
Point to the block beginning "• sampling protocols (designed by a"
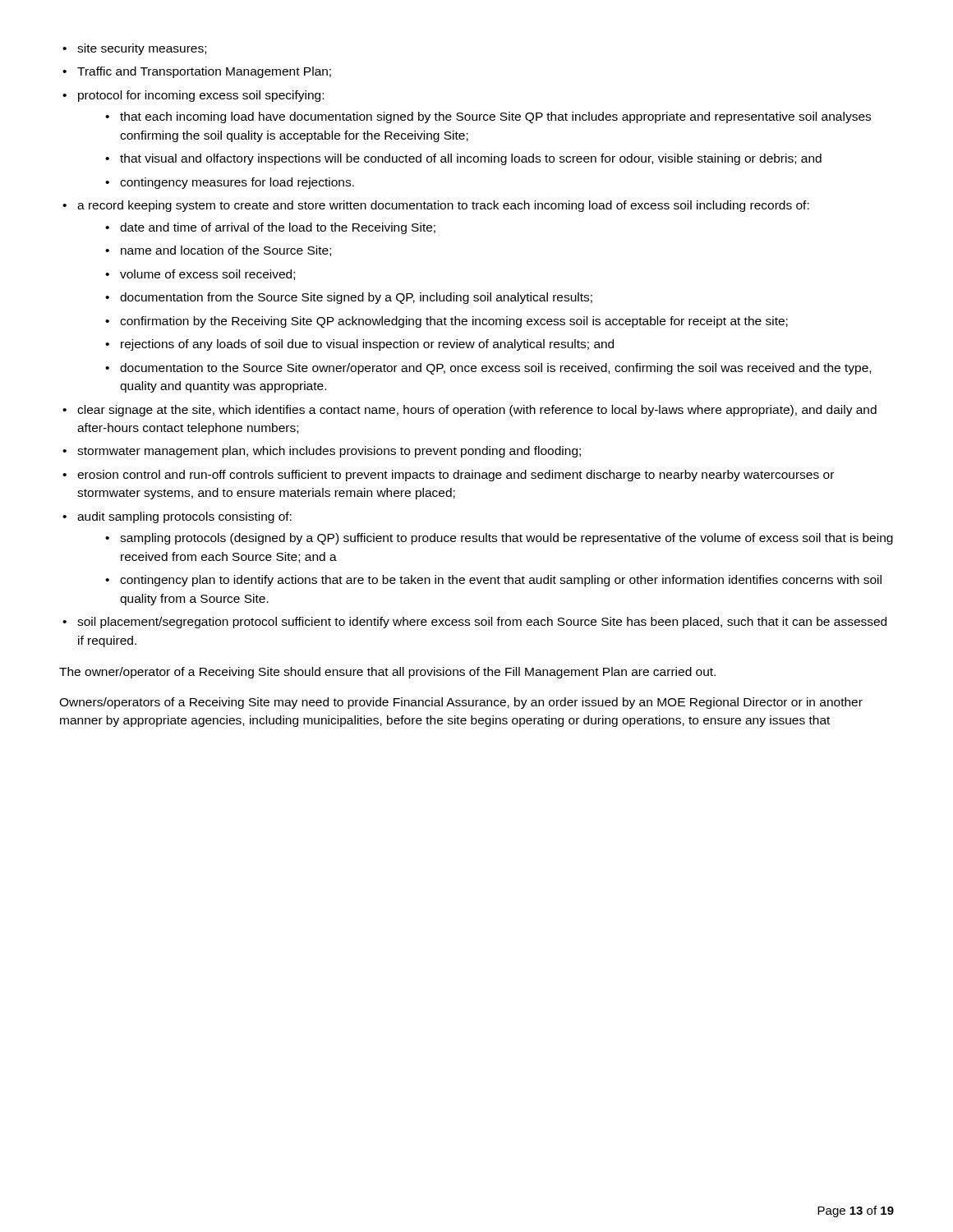[499, 546]
